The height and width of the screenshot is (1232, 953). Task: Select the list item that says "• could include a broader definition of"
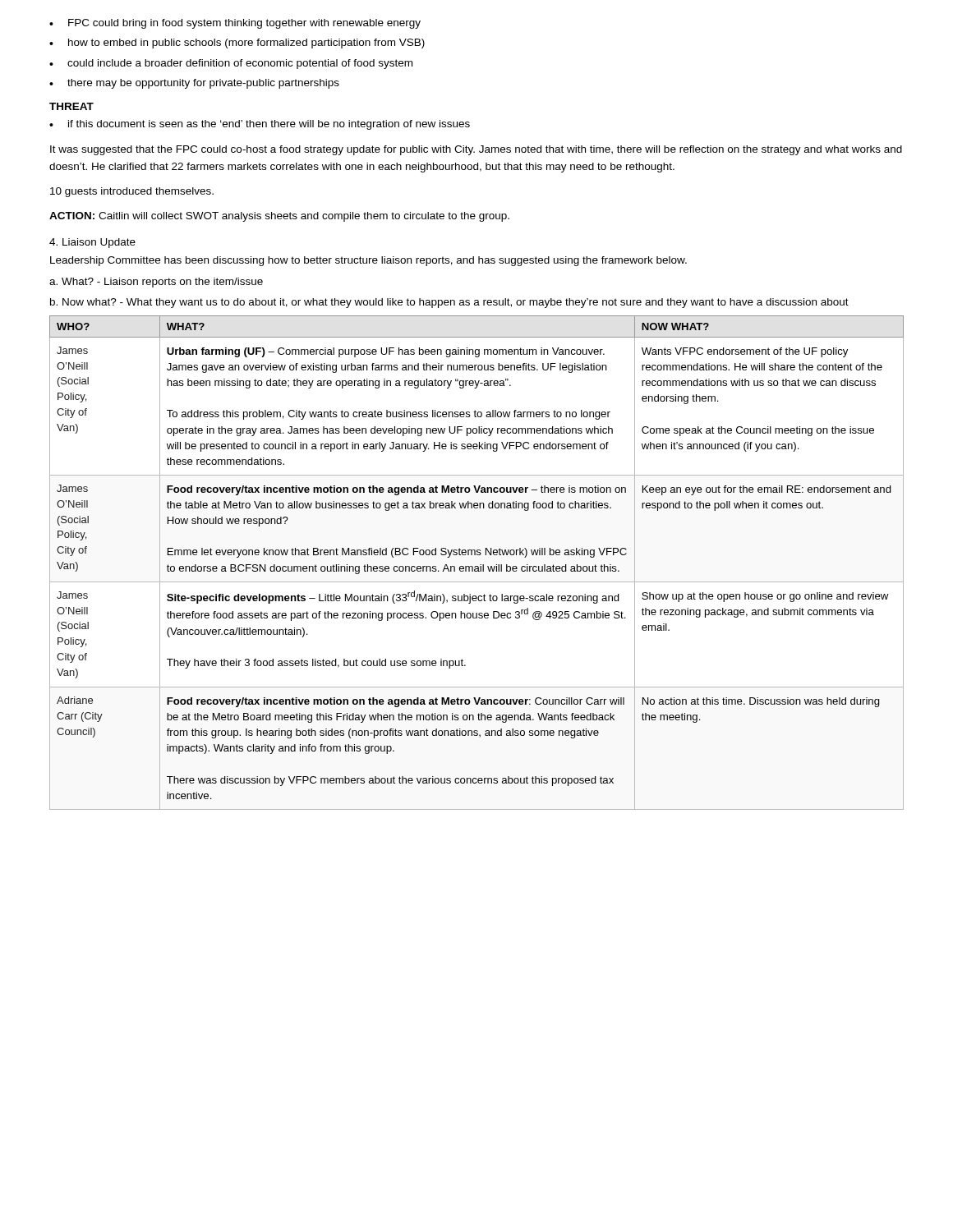pos(231,64)
